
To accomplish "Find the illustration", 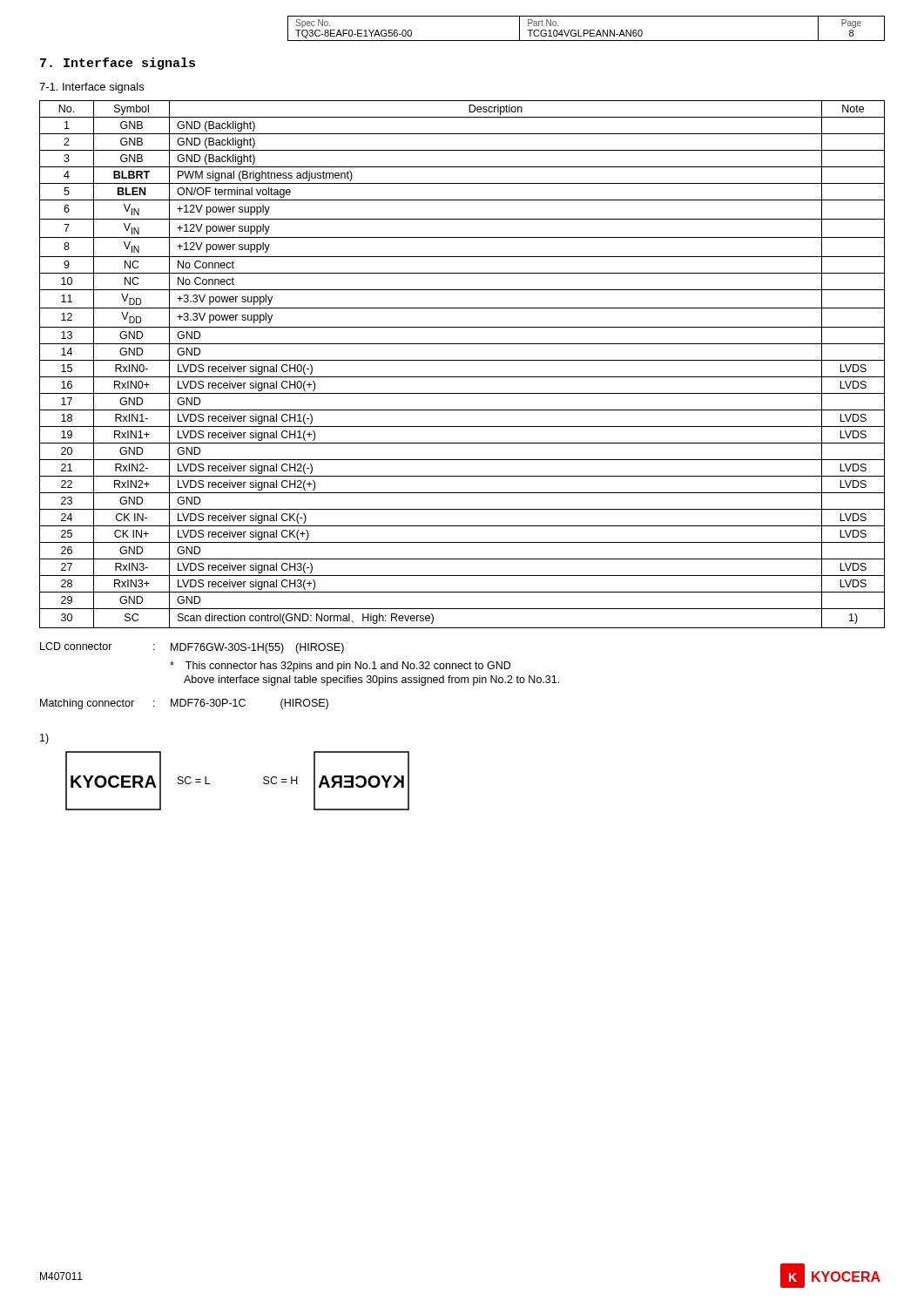I will pos(462,780).
